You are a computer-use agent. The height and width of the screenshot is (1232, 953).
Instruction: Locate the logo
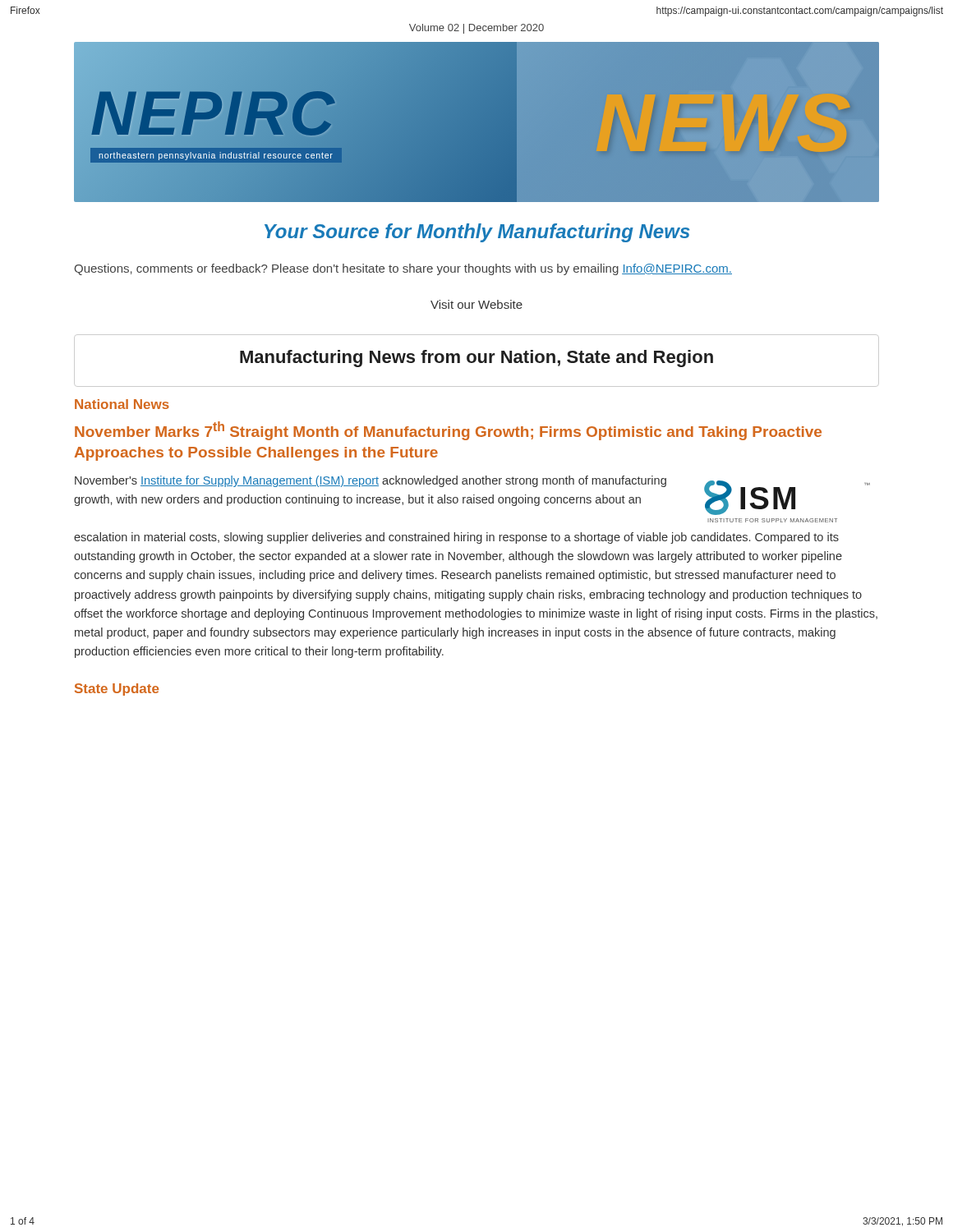(x=789, y=500)
